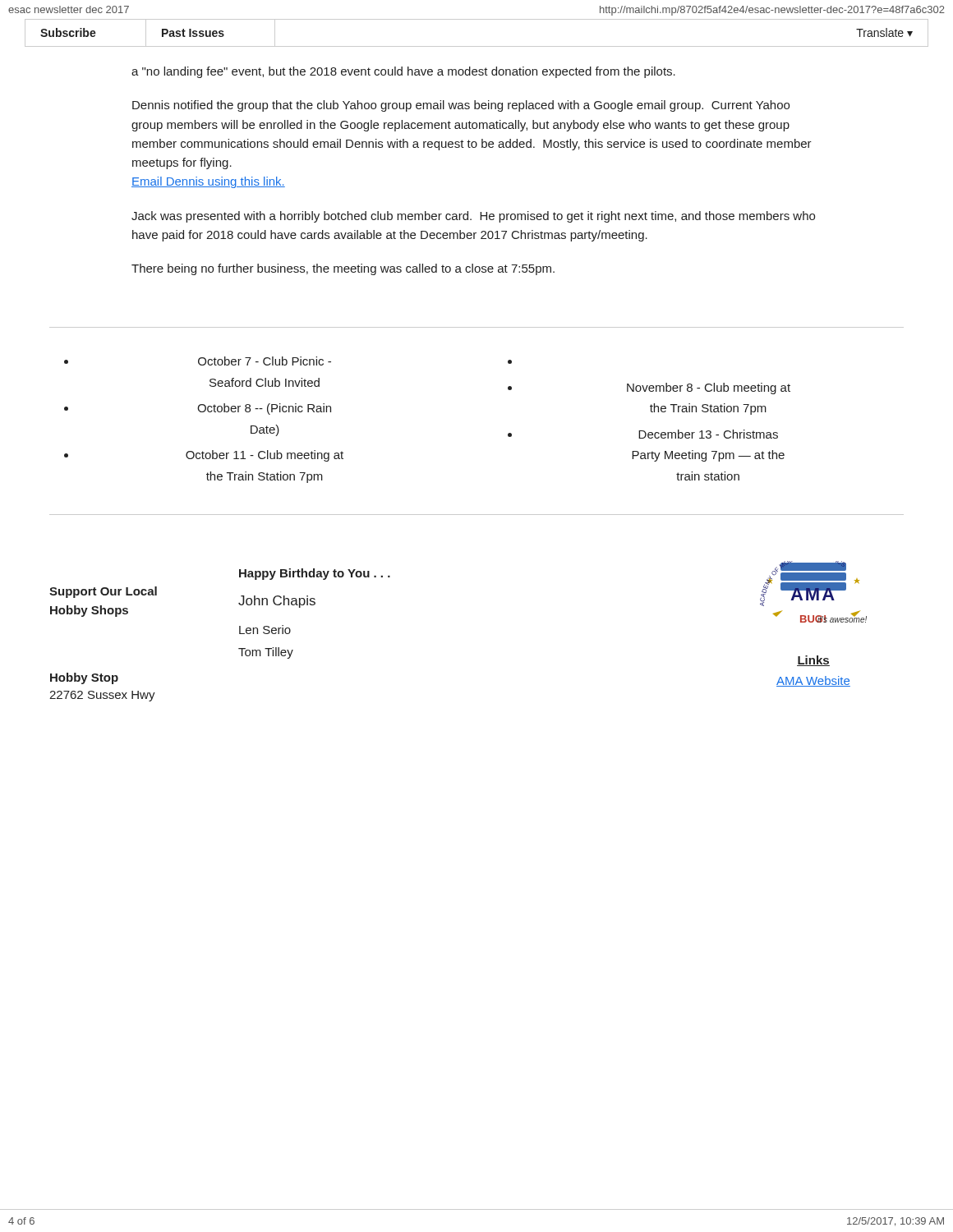953x1232 pixels.
Task: Select a logo
Action: (x=813, y=602)
